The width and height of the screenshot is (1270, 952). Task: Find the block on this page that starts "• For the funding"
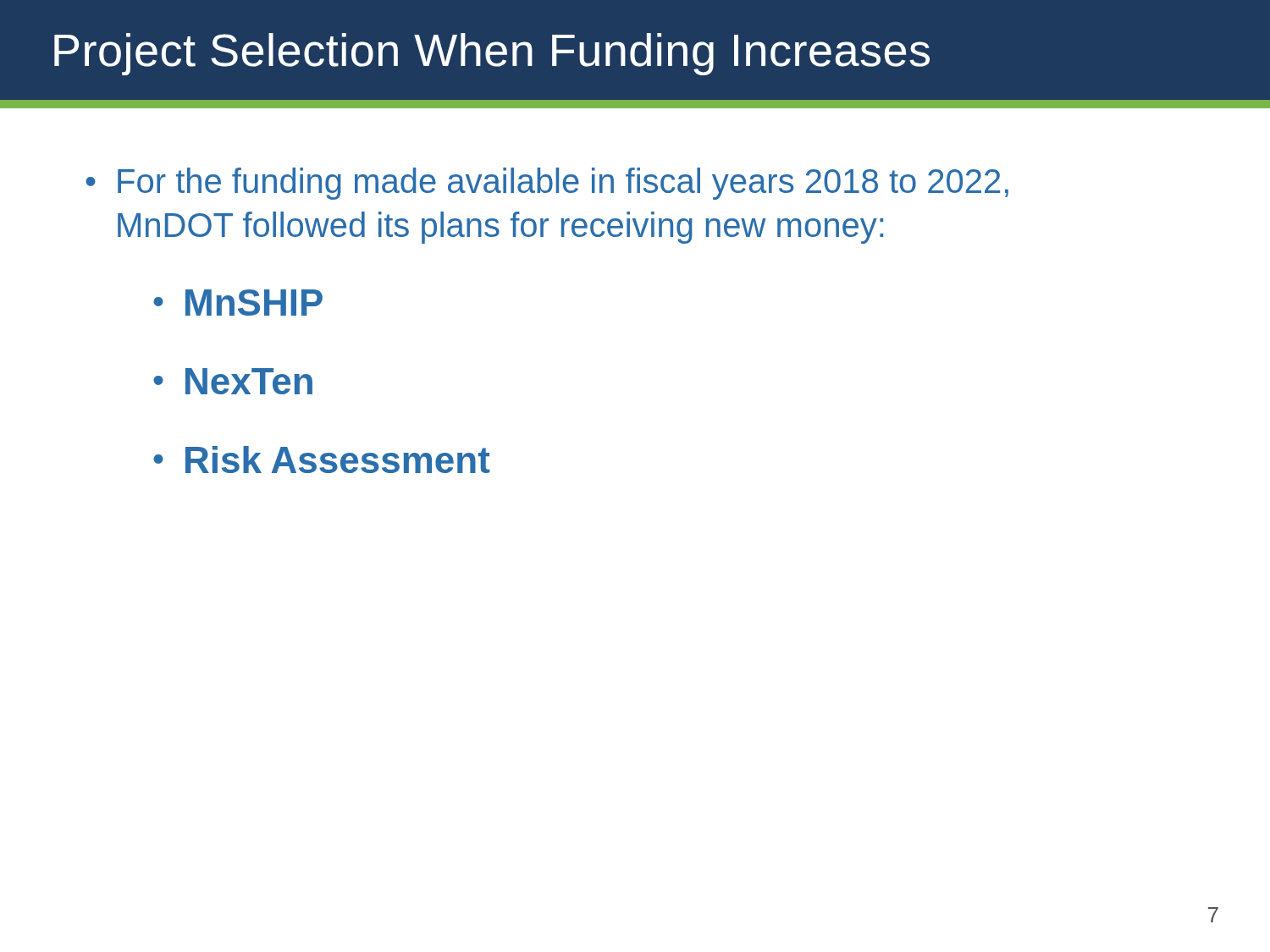coord(548,203)
